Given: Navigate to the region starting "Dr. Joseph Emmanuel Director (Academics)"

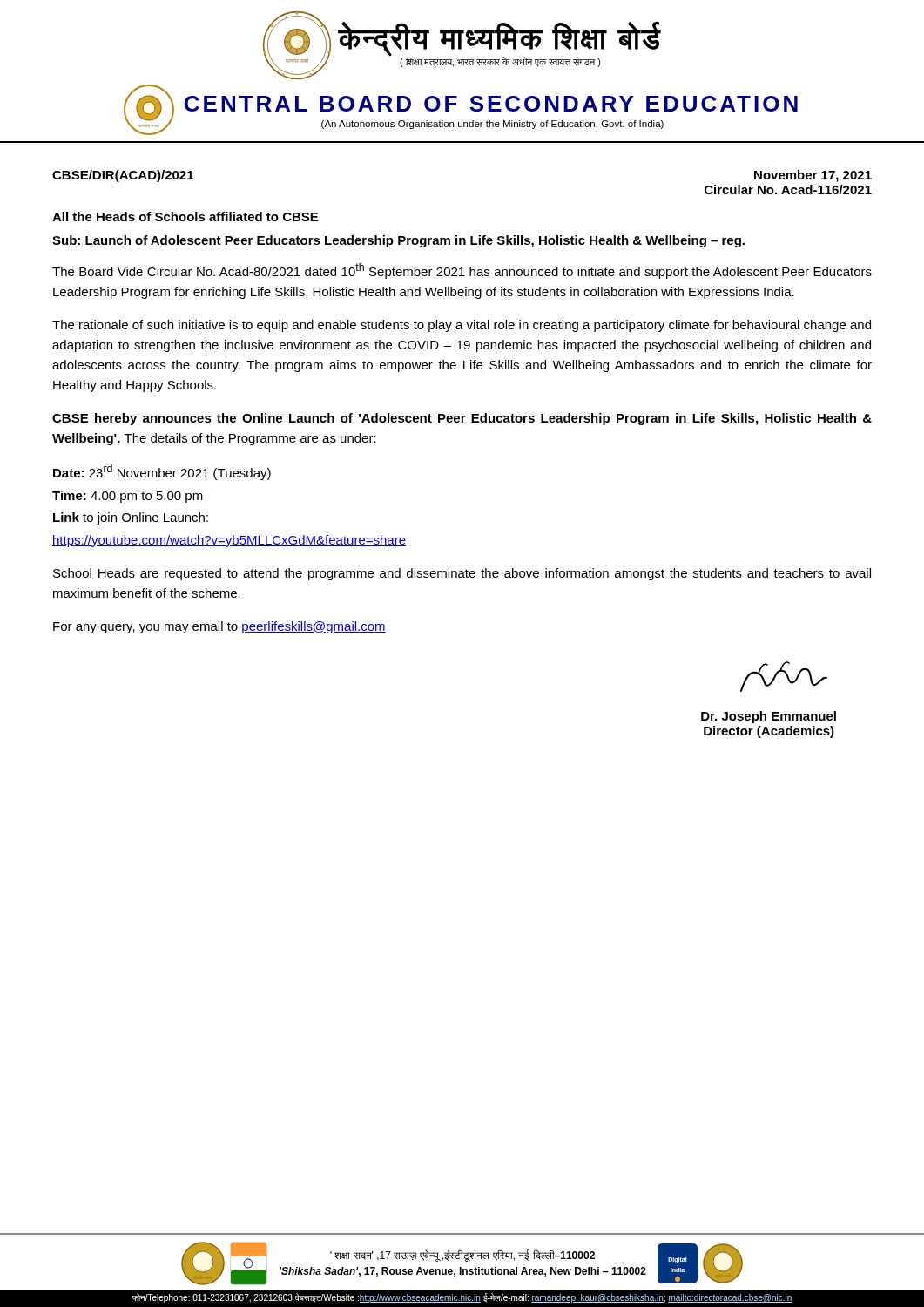Looking at the screenshot, I should point(769,723).
